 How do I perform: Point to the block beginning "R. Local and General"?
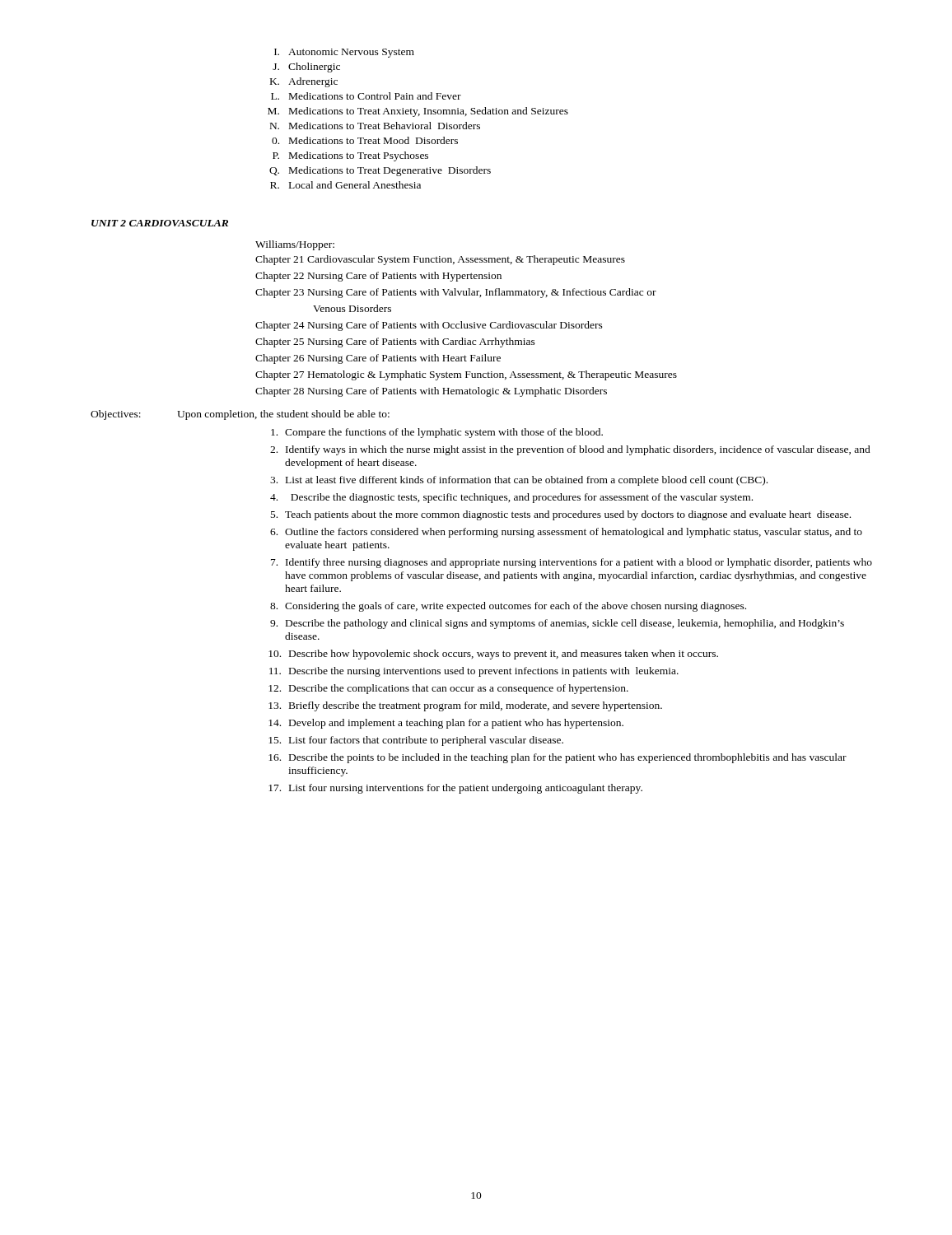(x=345, y=185)
